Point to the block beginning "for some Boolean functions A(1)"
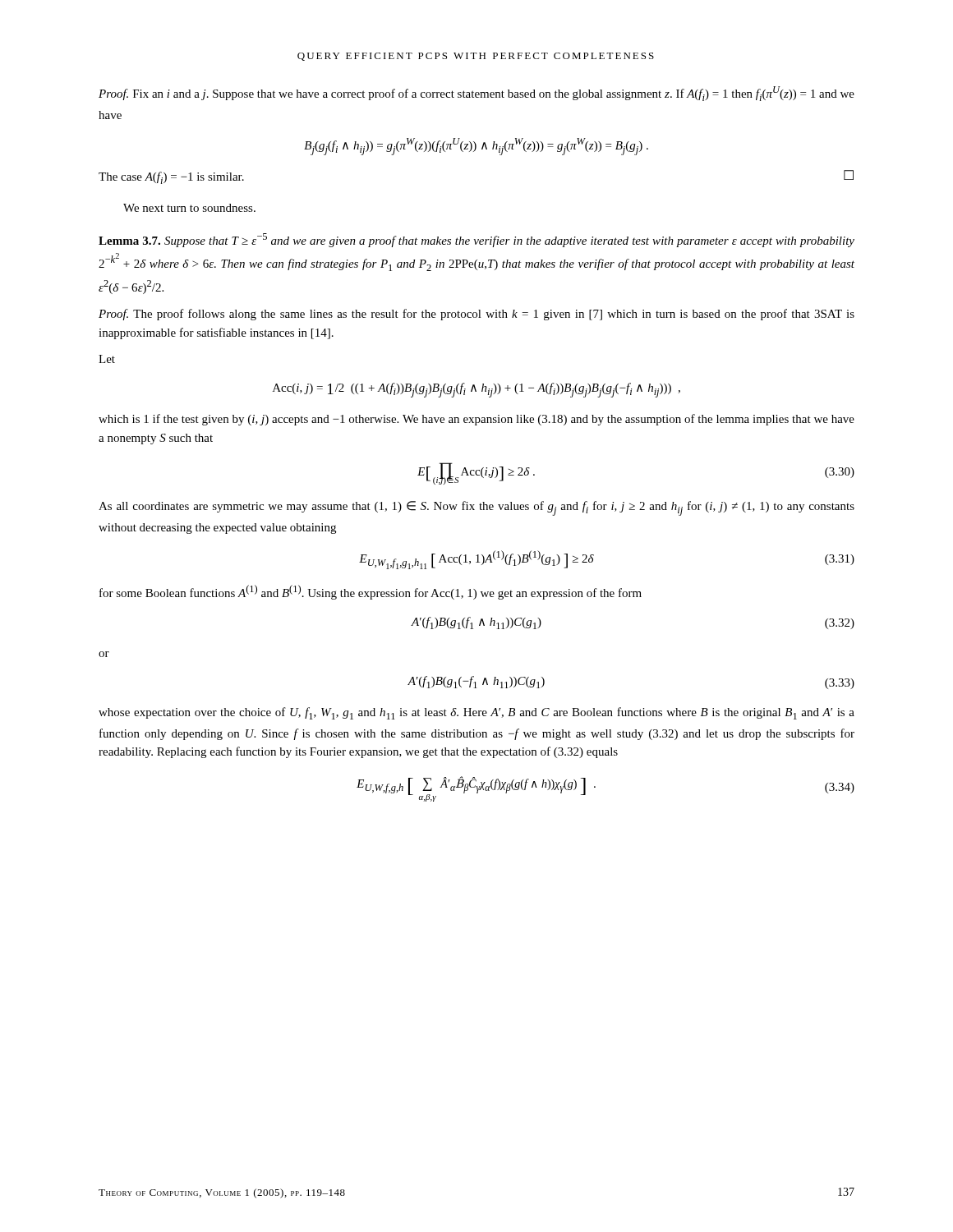The image size is (953, 1232). 370,591
